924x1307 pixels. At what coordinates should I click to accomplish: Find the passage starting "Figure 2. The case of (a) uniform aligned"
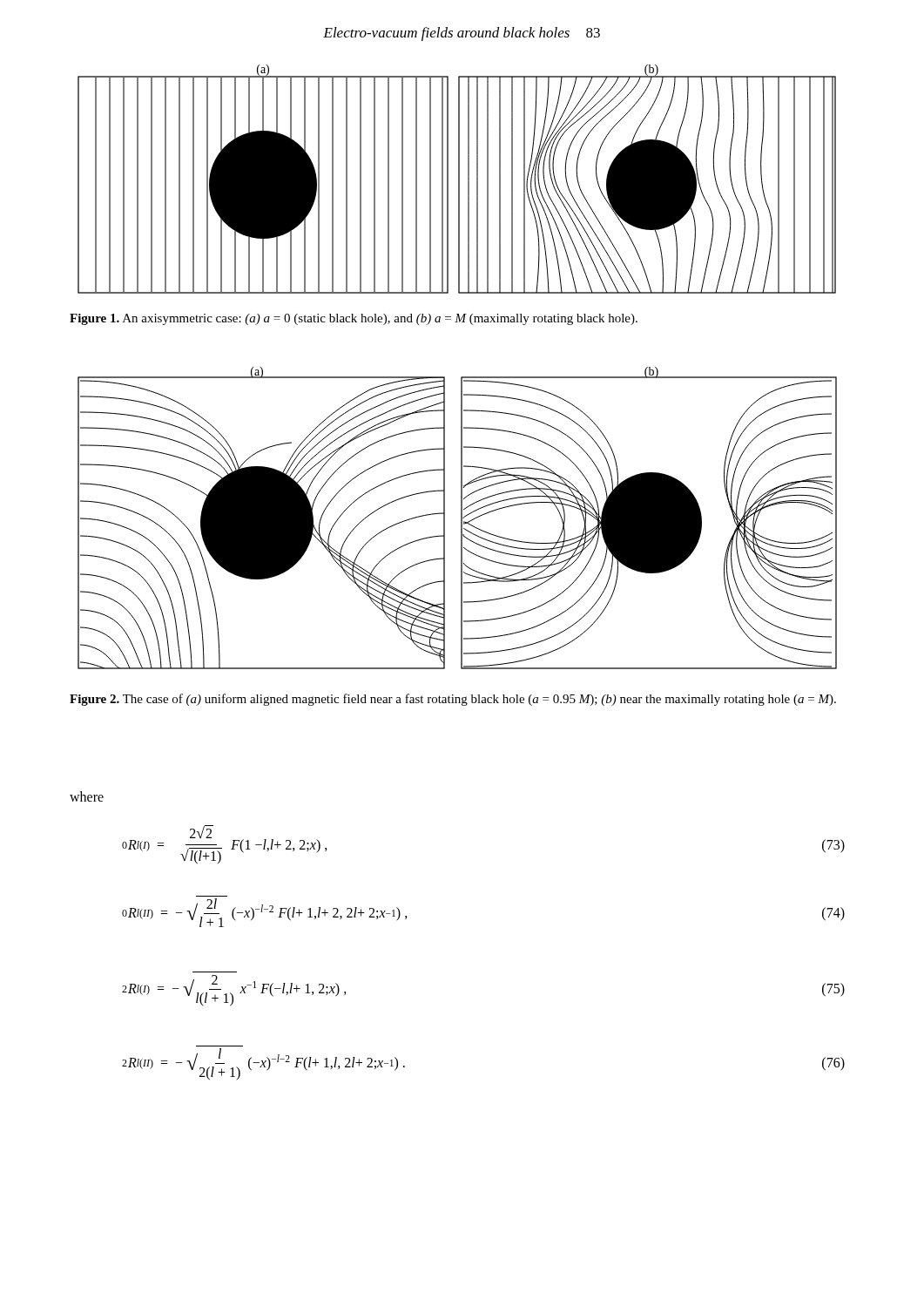tap(453, 699)
